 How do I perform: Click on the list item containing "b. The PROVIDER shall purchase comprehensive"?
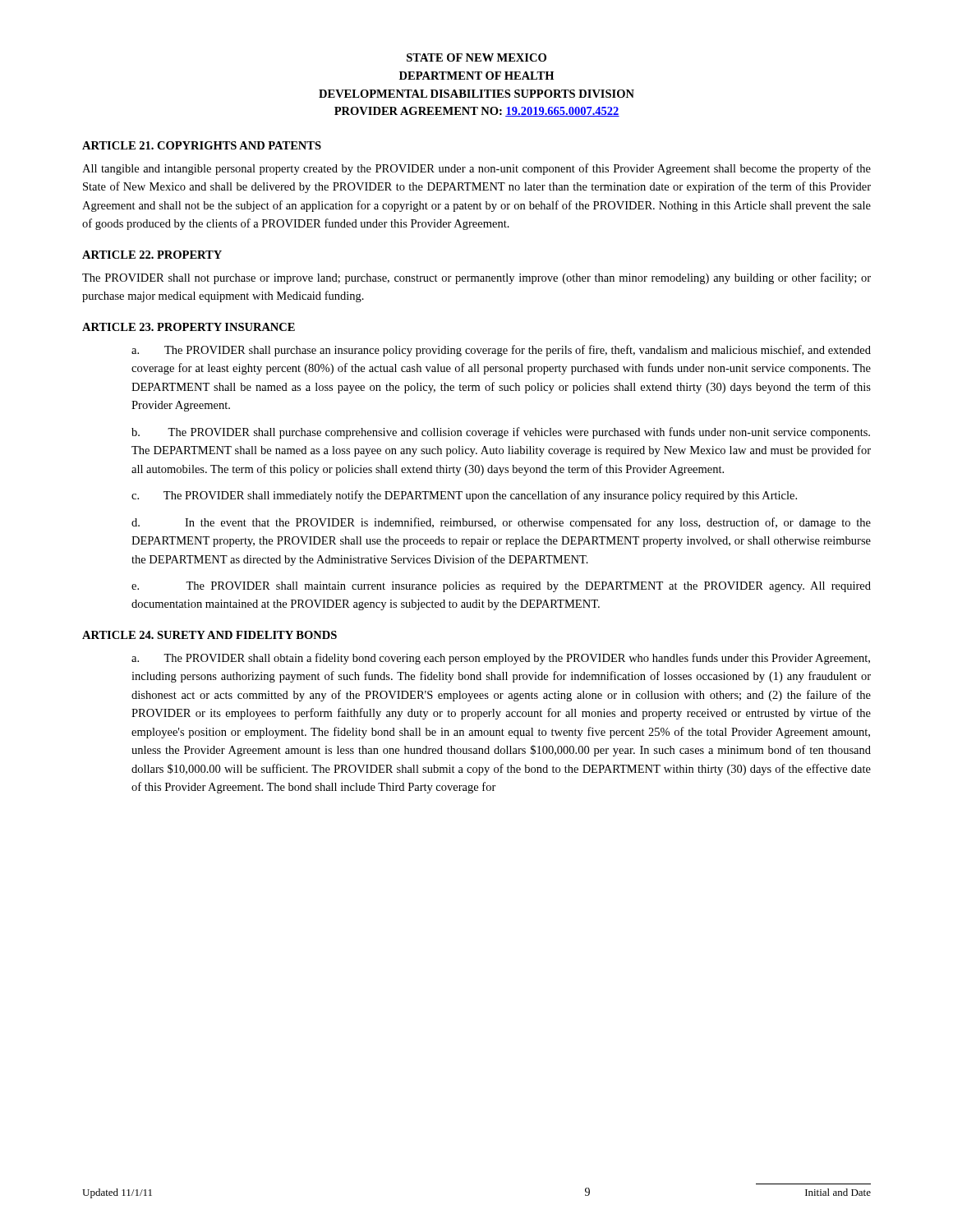501,450
